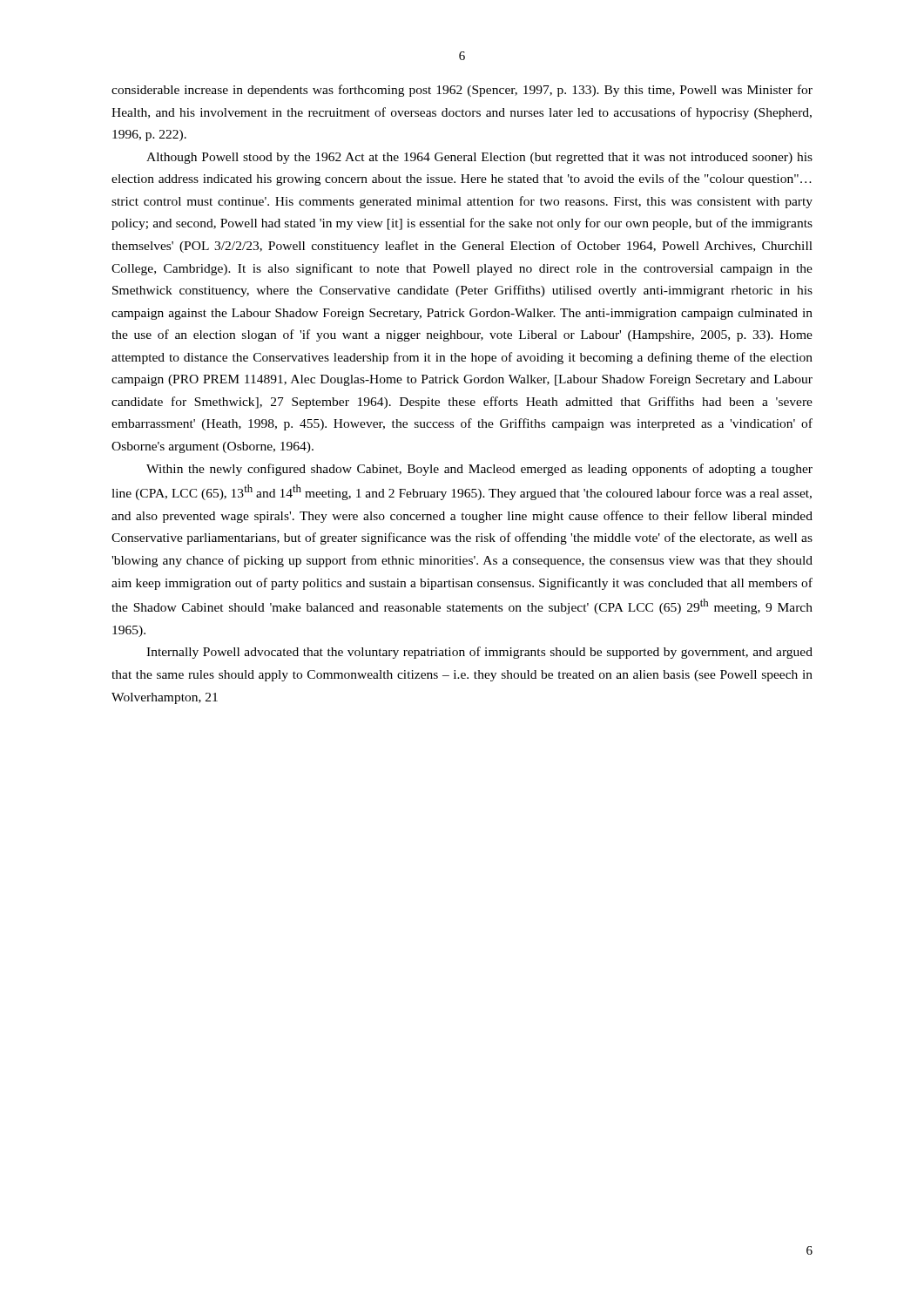924x1307 pixels.
Task: Find the element starting "Although Powell stood by the"
Action: (x=462, y=301)
